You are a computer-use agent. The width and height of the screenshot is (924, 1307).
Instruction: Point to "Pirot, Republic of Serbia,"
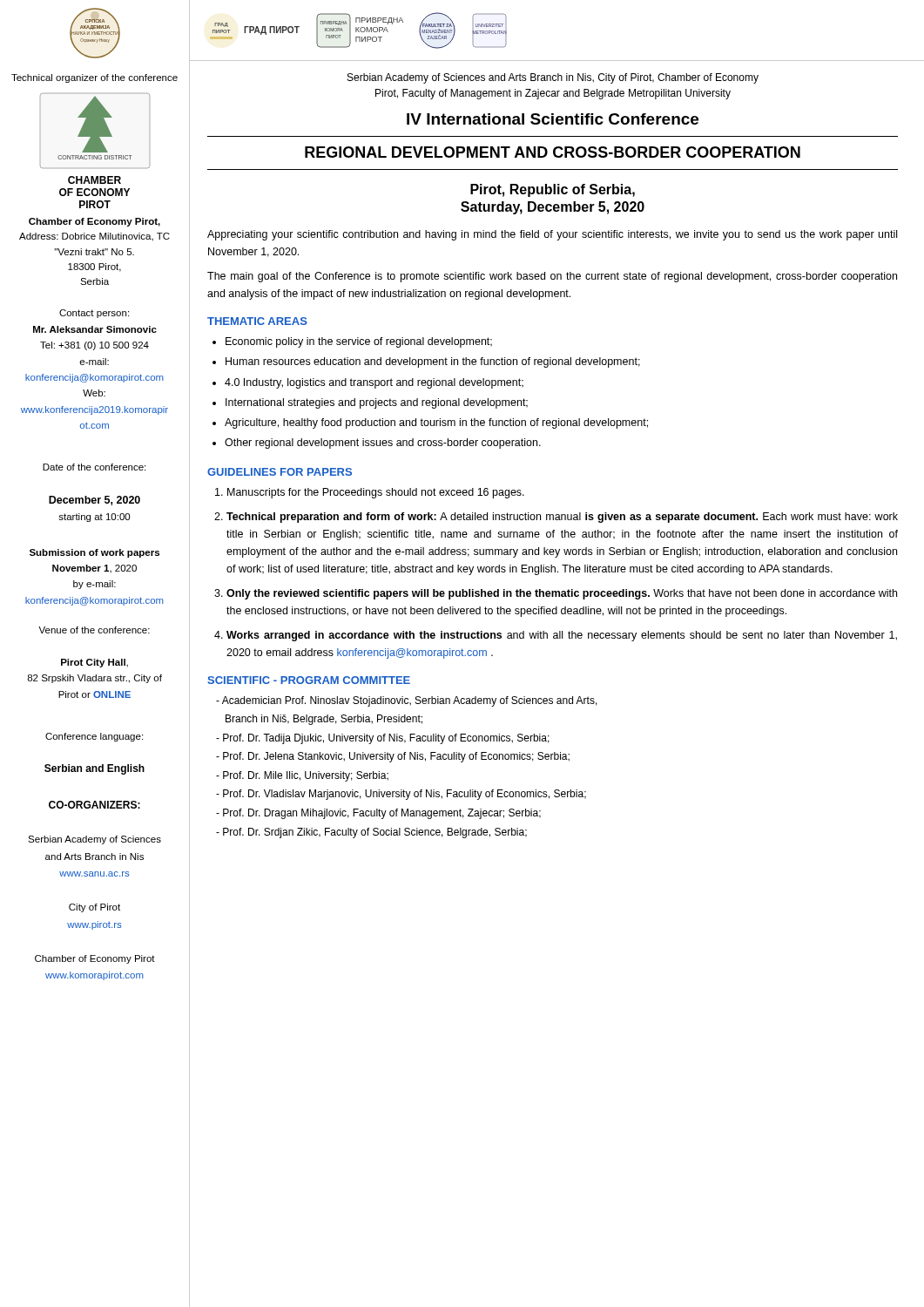click(553, 190)
